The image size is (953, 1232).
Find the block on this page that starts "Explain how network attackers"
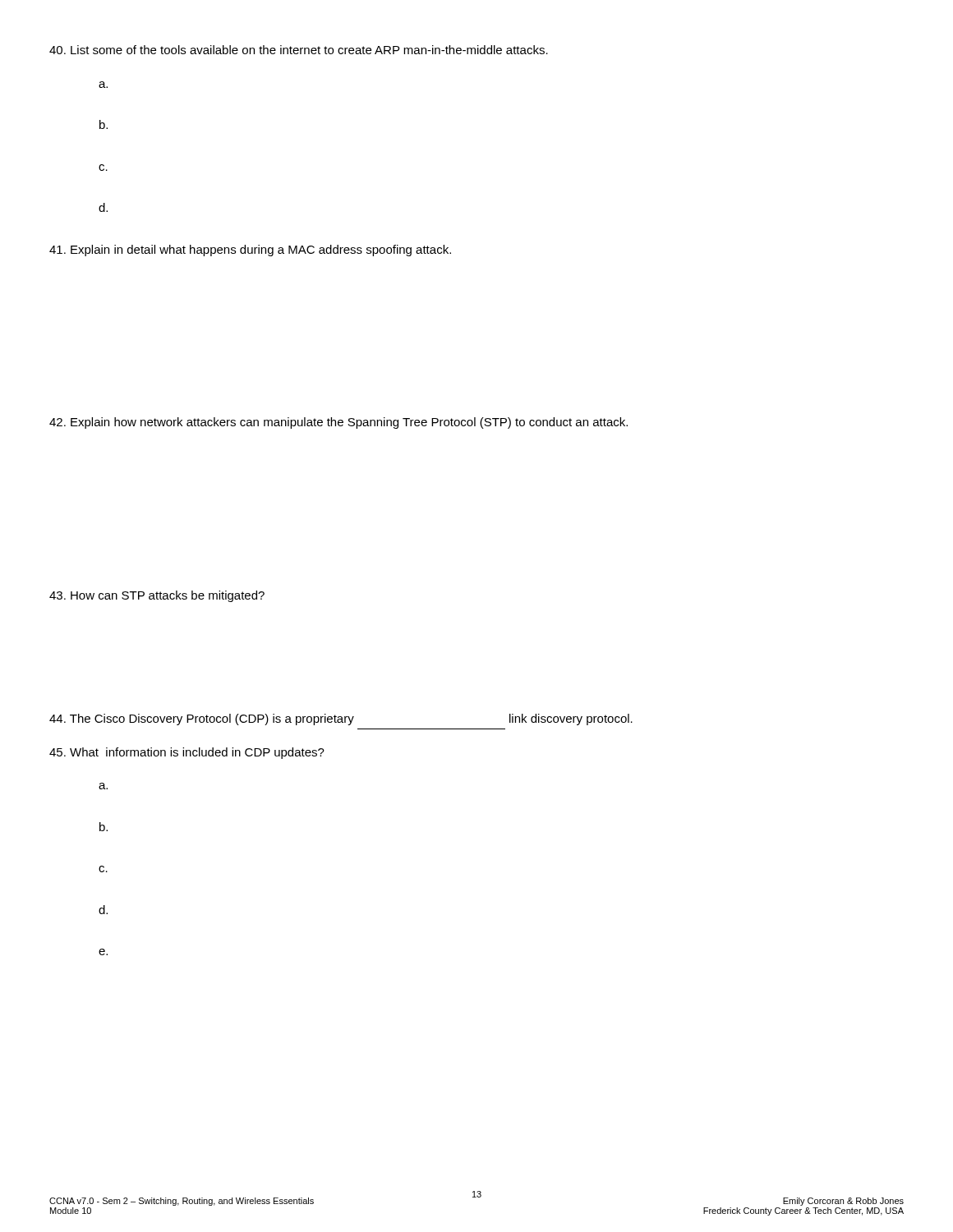[339, 422]
